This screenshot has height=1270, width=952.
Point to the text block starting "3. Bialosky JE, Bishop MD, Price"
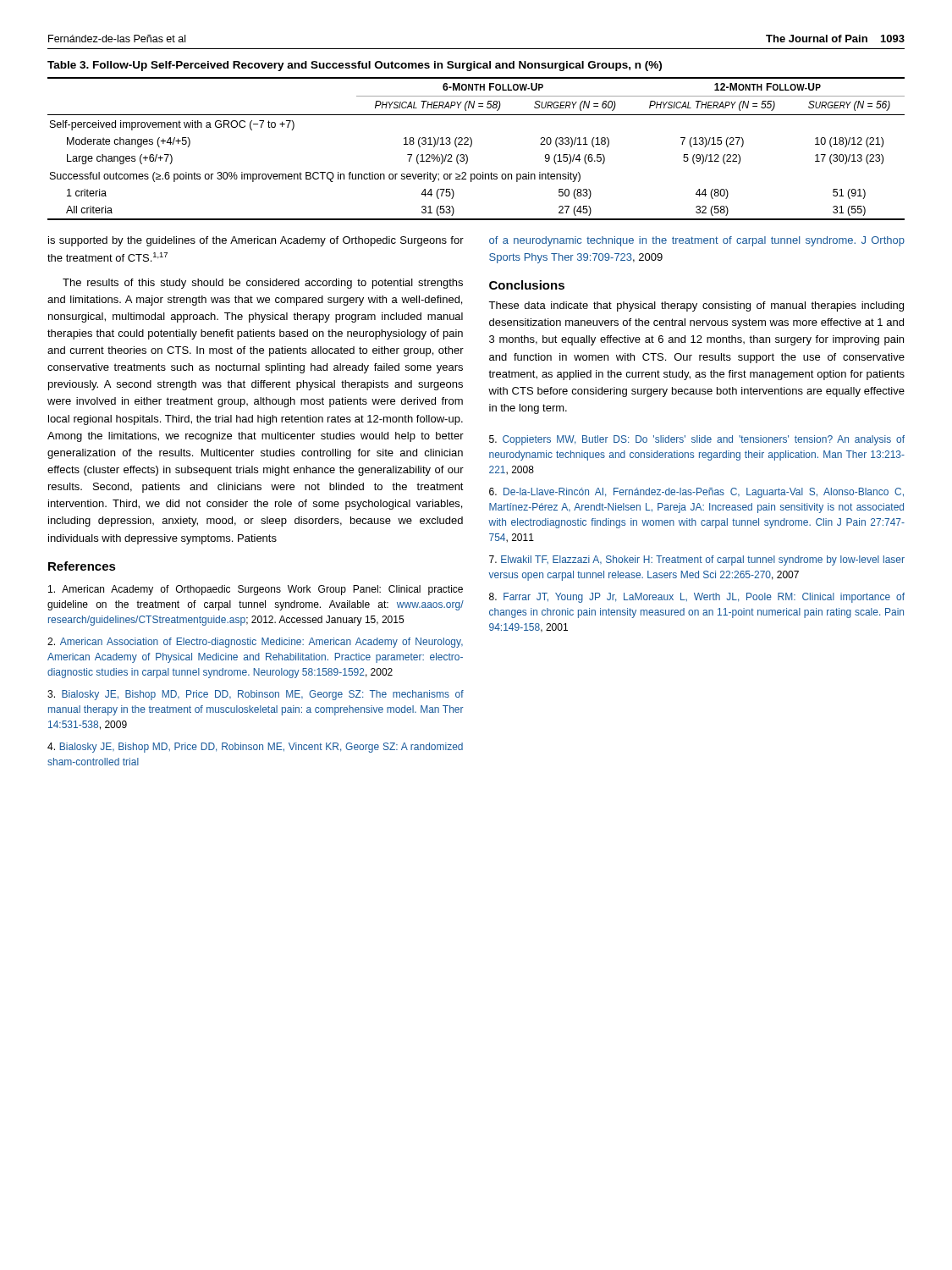pos(255,709)
